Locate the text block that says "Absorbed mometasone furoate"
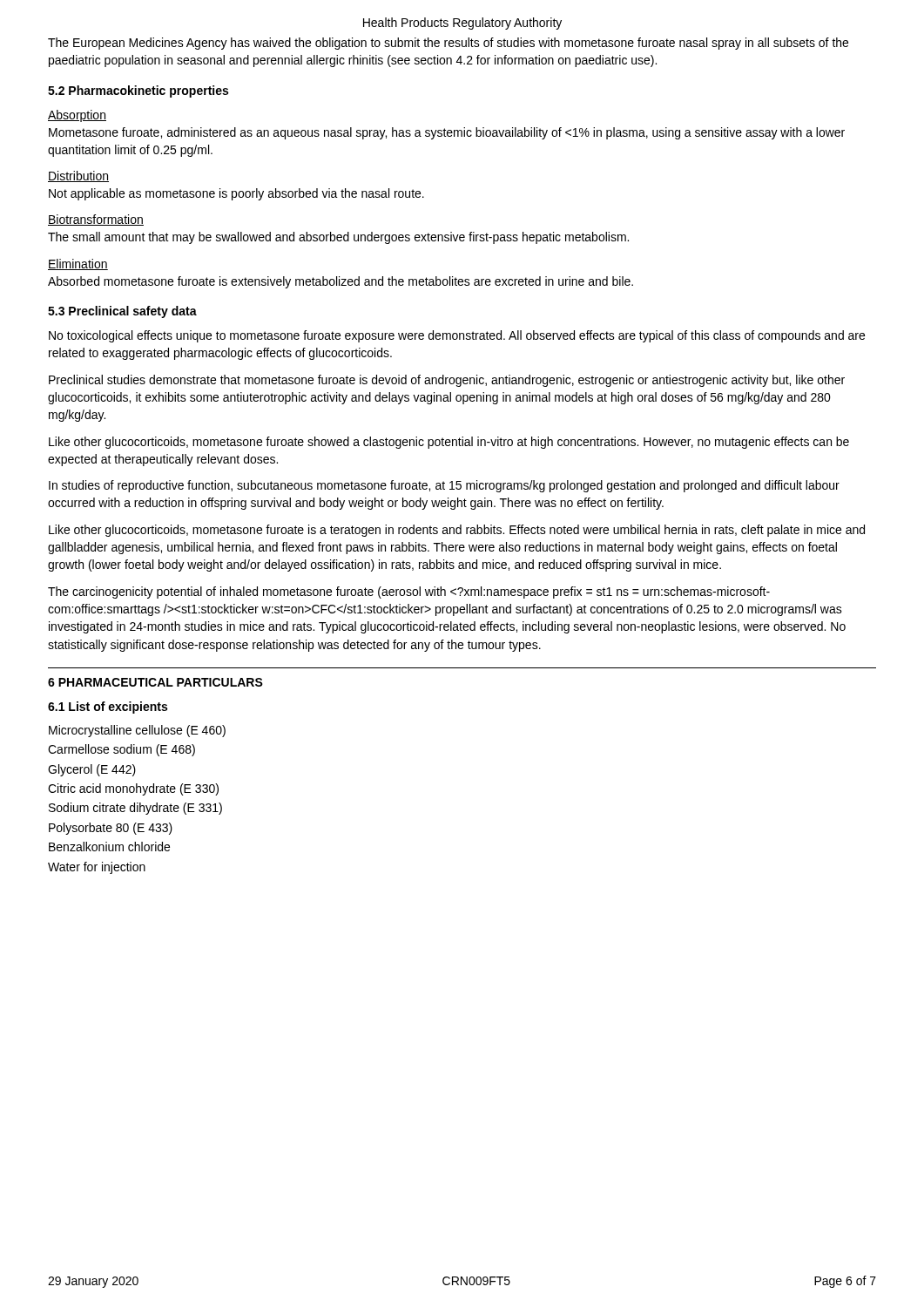This screenshot has height=1307, width=924. click(x=341, y=281)
